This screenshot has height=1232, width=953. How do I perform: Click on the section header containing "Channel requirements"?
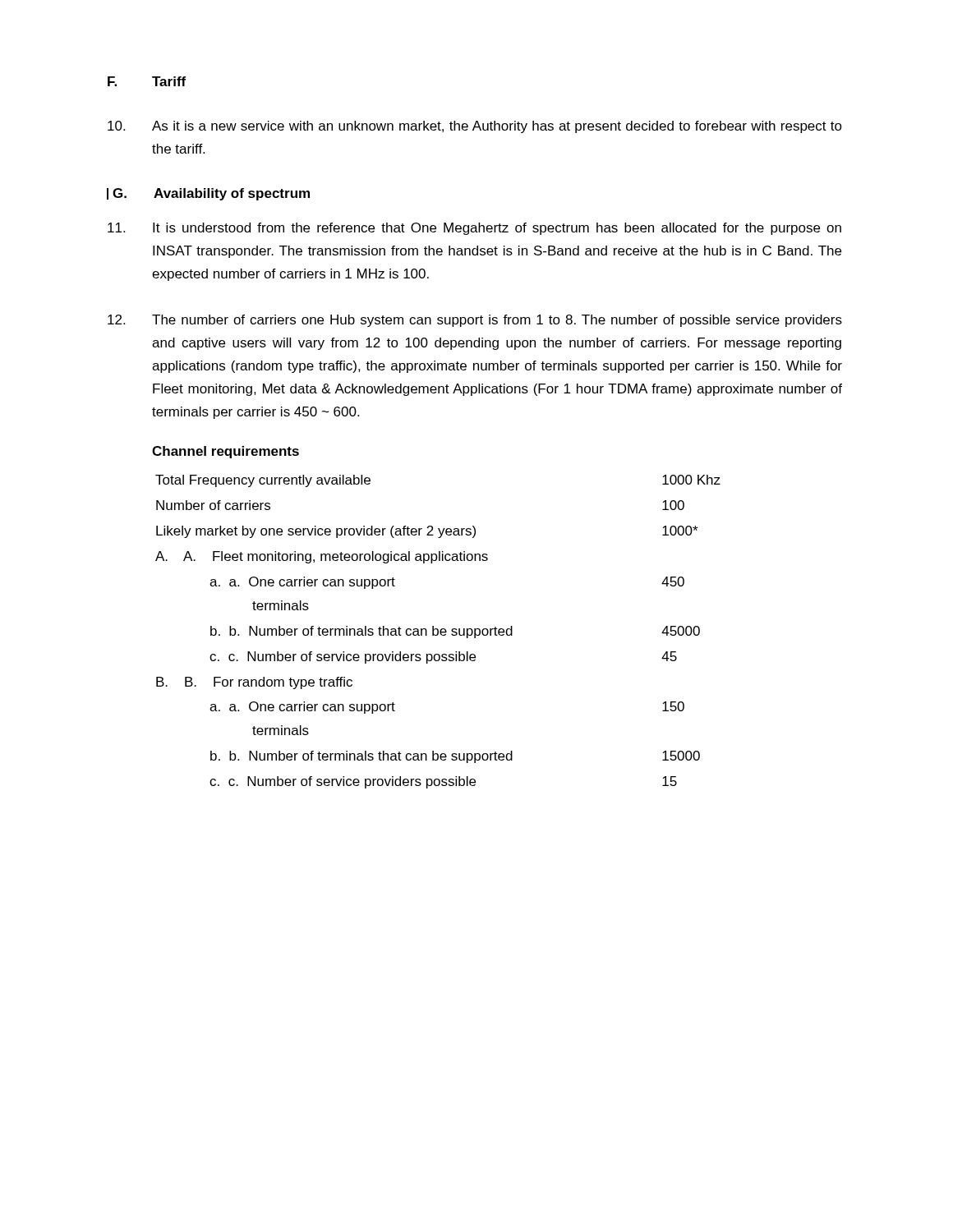[226, 452]
